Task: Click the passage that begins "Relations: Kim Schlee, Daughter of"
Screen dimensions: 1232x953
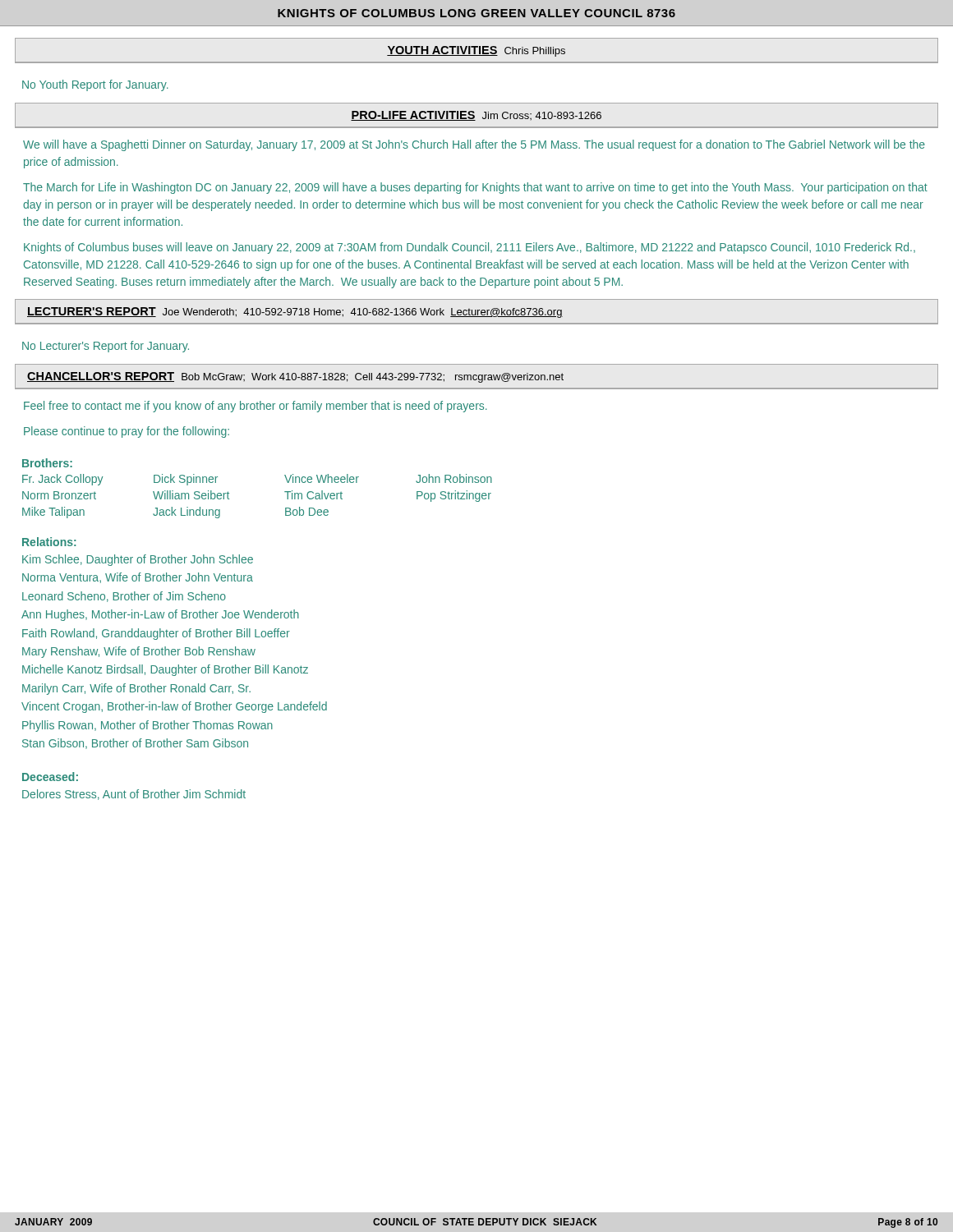Action: [49, 542]
